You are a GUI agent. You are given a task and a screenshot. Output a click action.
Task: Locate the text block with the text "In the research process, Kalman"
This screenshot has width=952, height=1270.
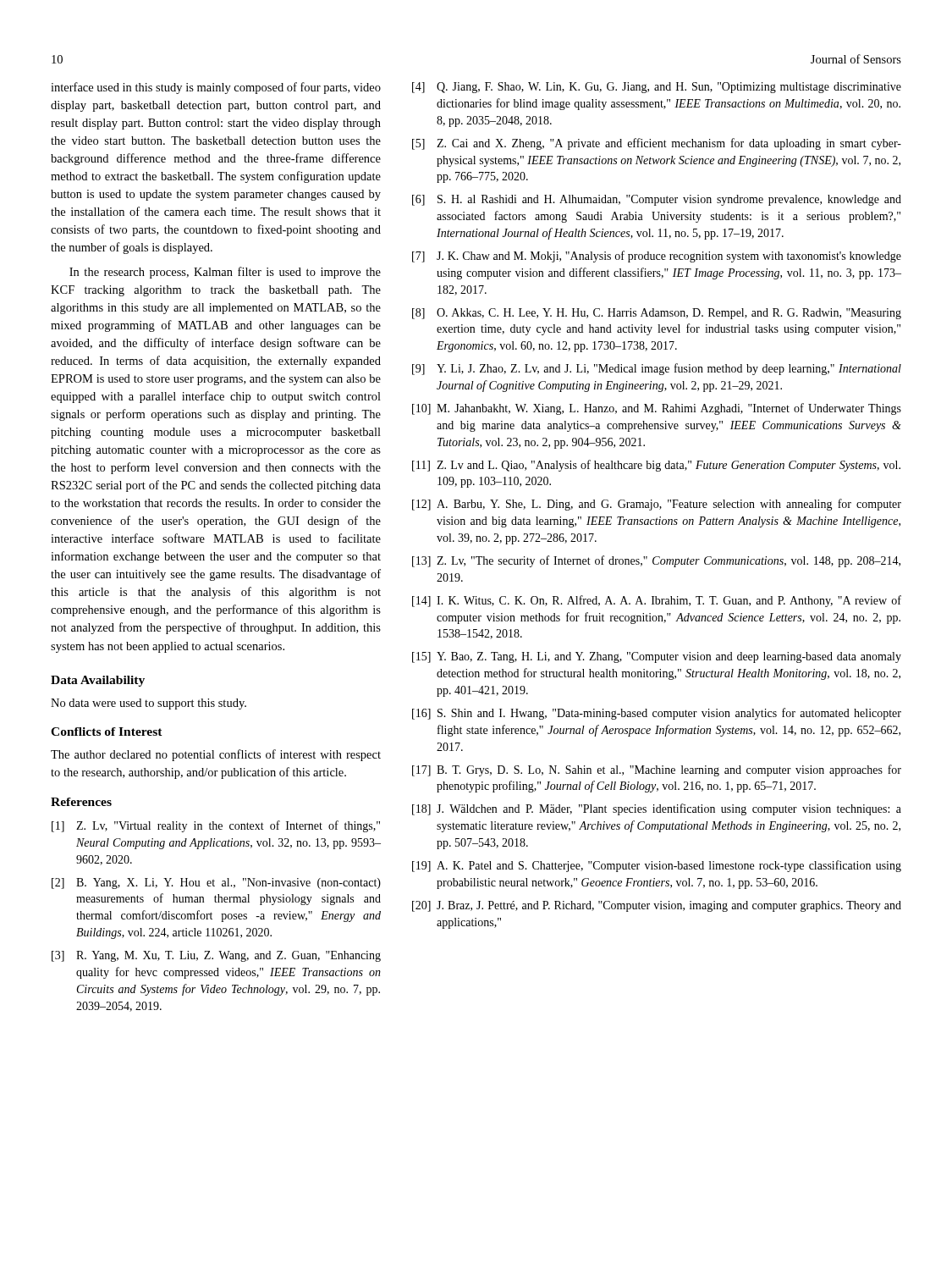click(x=216, y=459)
